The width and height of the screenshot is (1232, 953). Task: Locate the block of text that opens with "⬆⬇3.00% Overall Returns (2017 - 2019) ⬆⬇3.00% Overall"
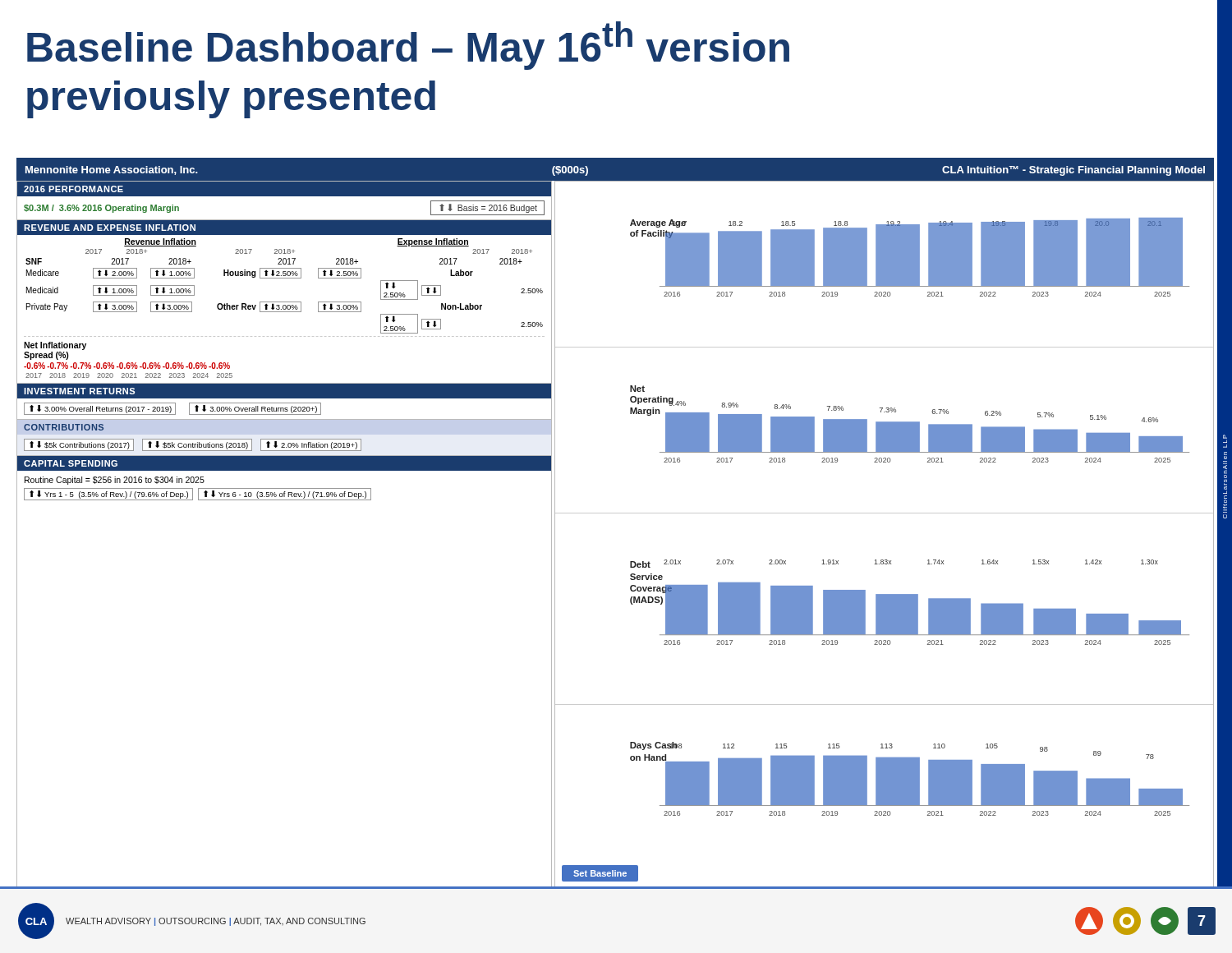[x=173, y=409]
